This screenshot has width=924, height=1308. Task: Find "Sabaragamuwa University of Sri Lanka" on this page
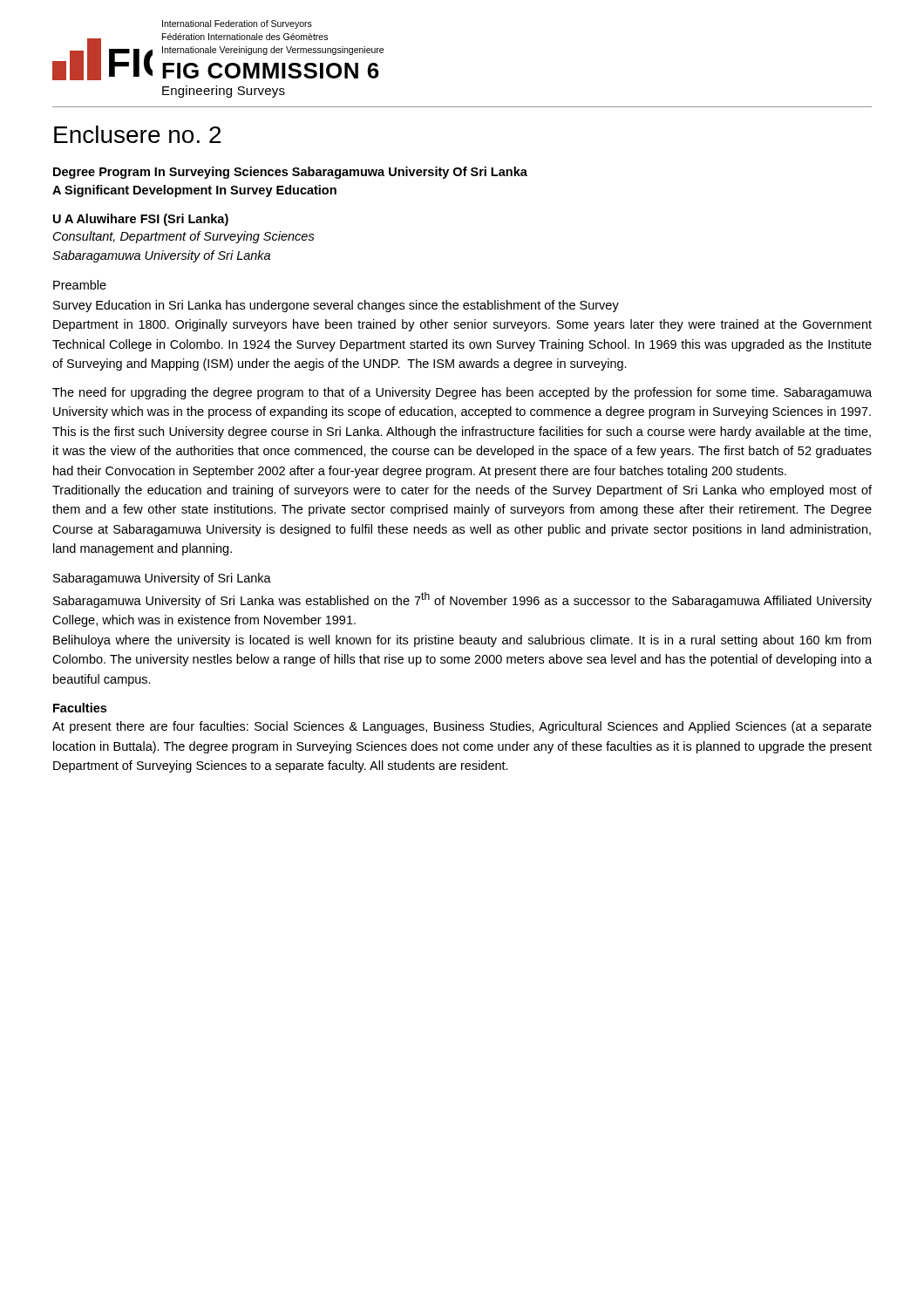(x=162, y=578)
